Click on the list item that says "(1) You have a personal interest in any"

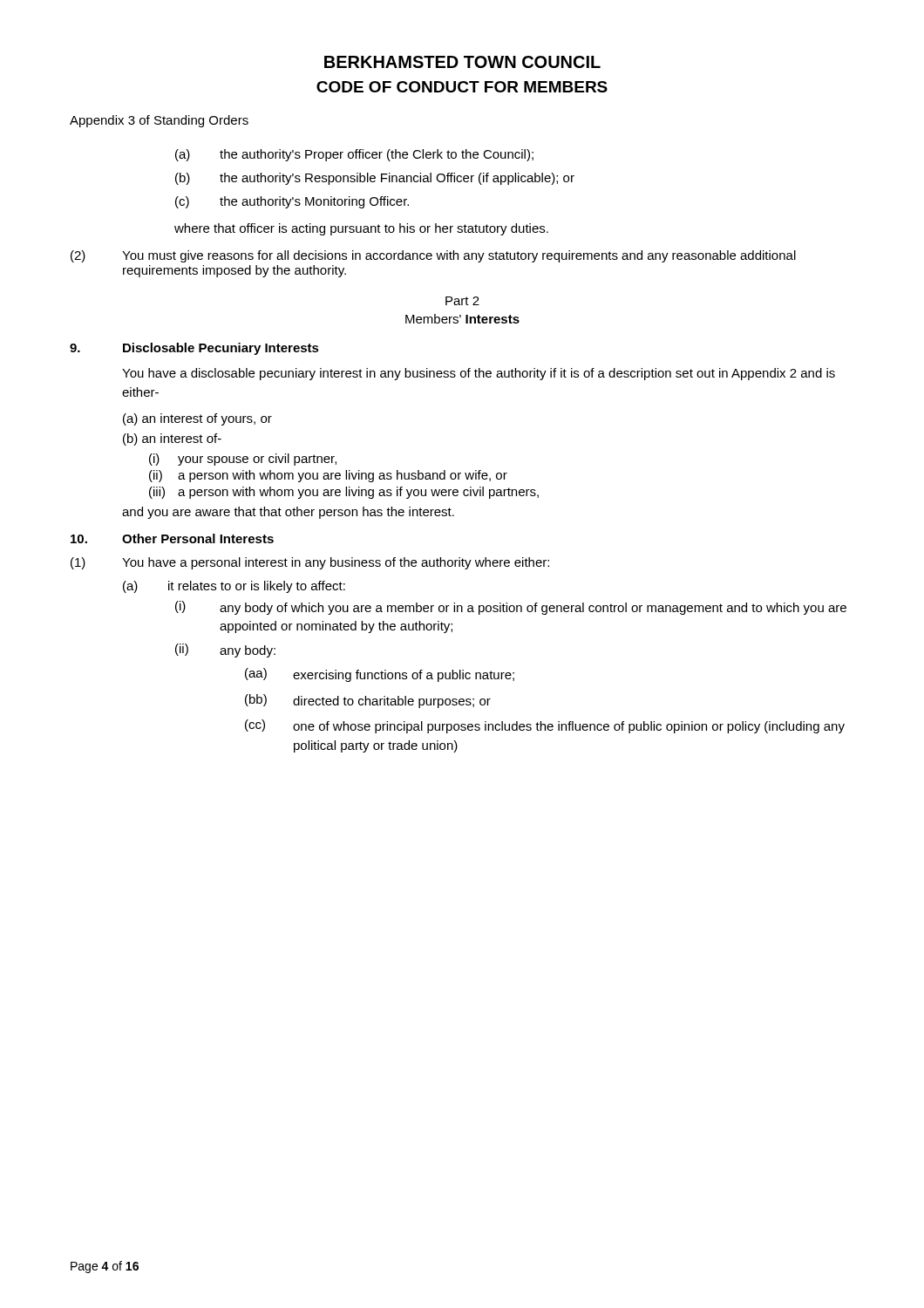point(462,562)
